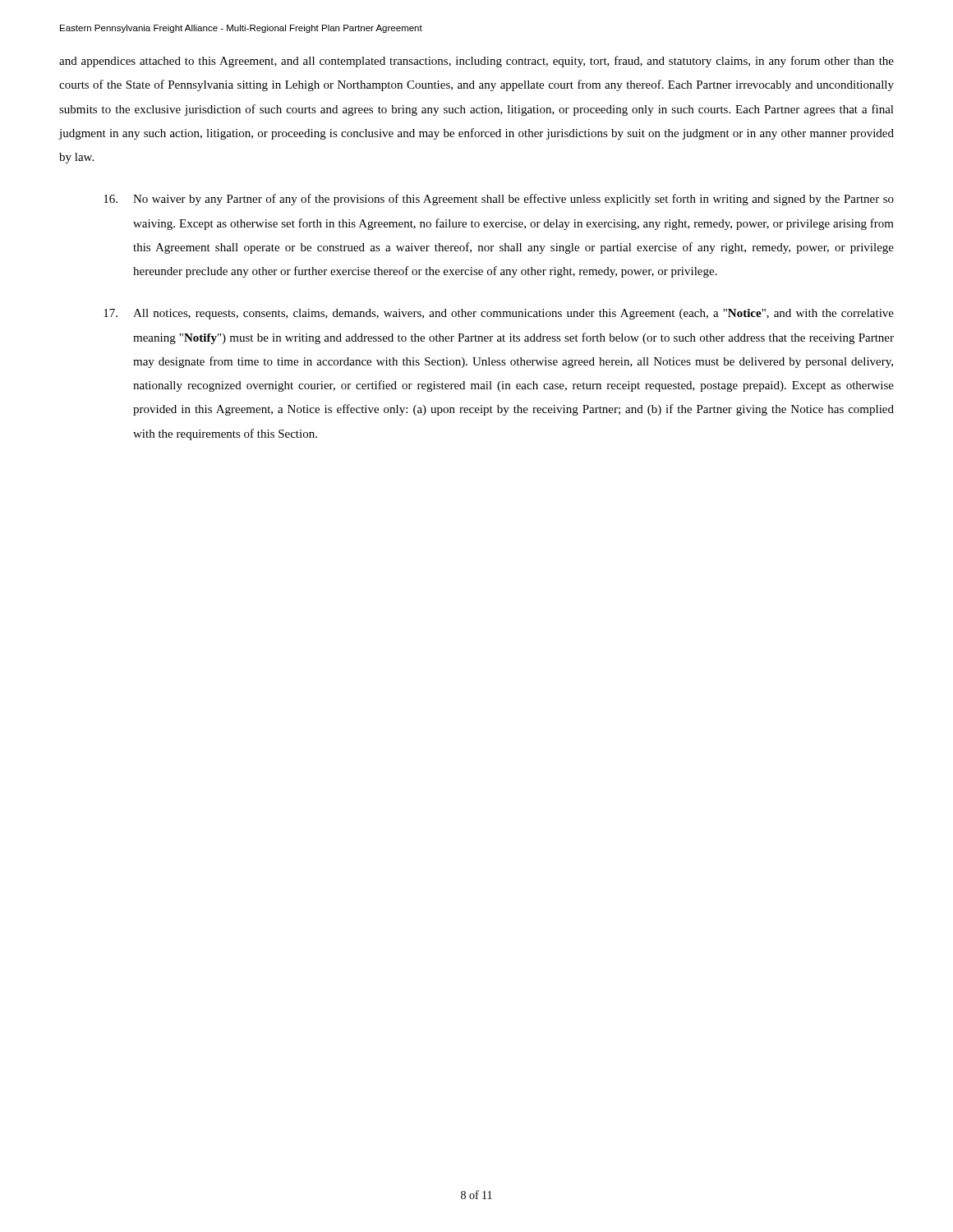The height and width of the screenshot is (1232, 953).
Task: Find the block on this page that starts "and appendices attached to this"
Action: 476,109
